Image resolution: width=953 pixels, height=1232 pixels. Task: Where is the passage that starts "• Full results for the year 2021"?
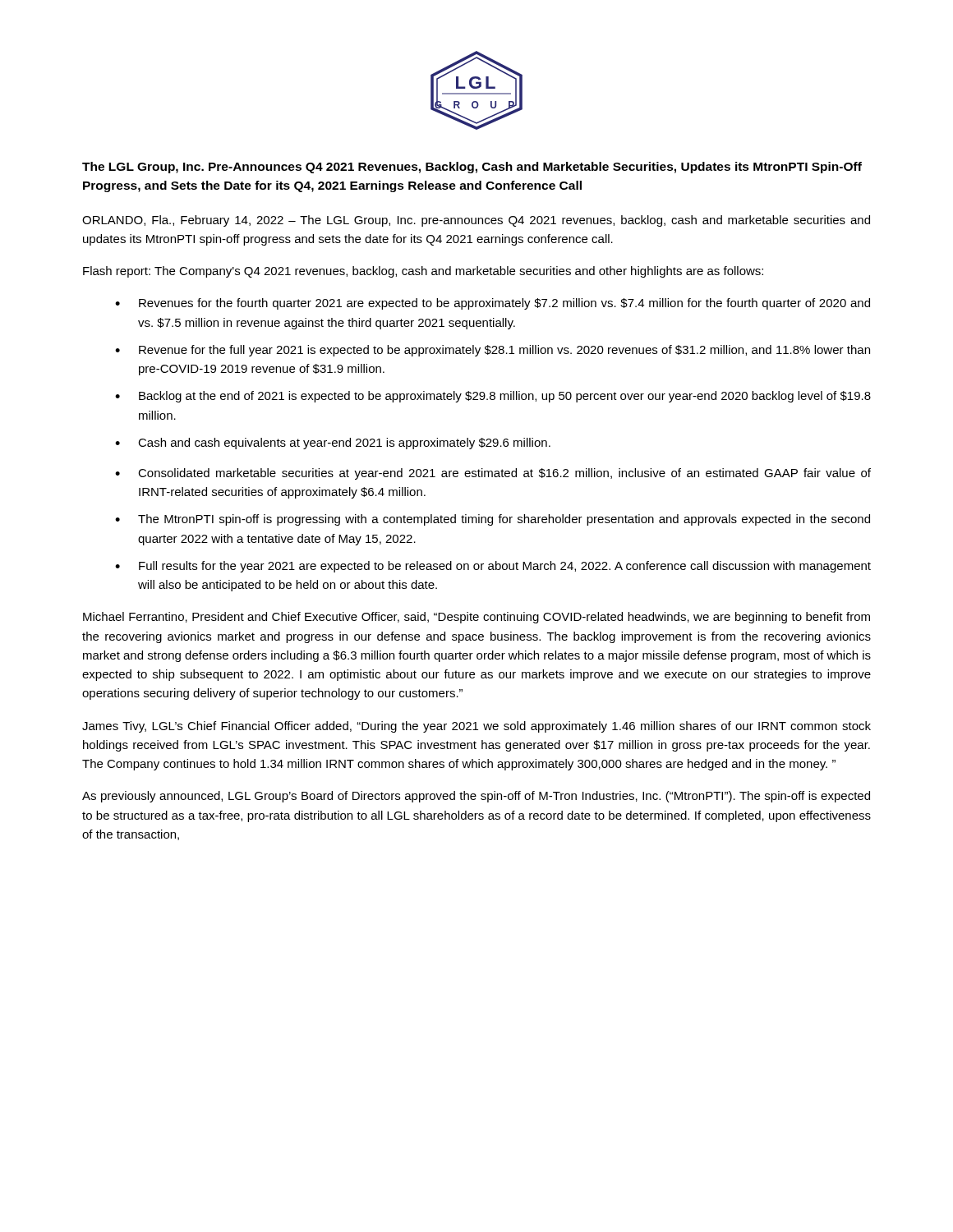click(493, 575)
